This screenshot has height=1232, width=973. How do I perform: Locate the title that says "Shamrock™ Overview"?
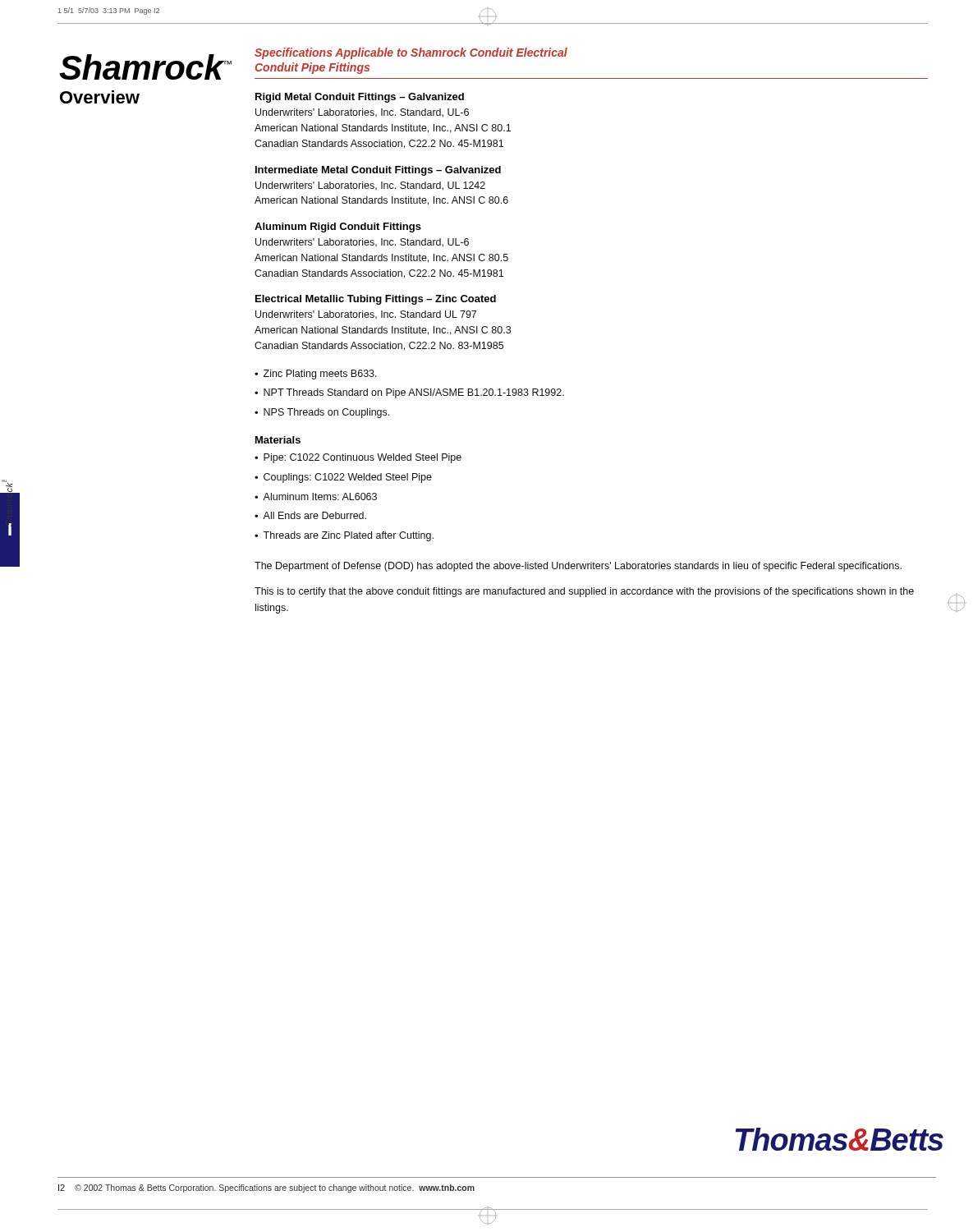(158, 80)
